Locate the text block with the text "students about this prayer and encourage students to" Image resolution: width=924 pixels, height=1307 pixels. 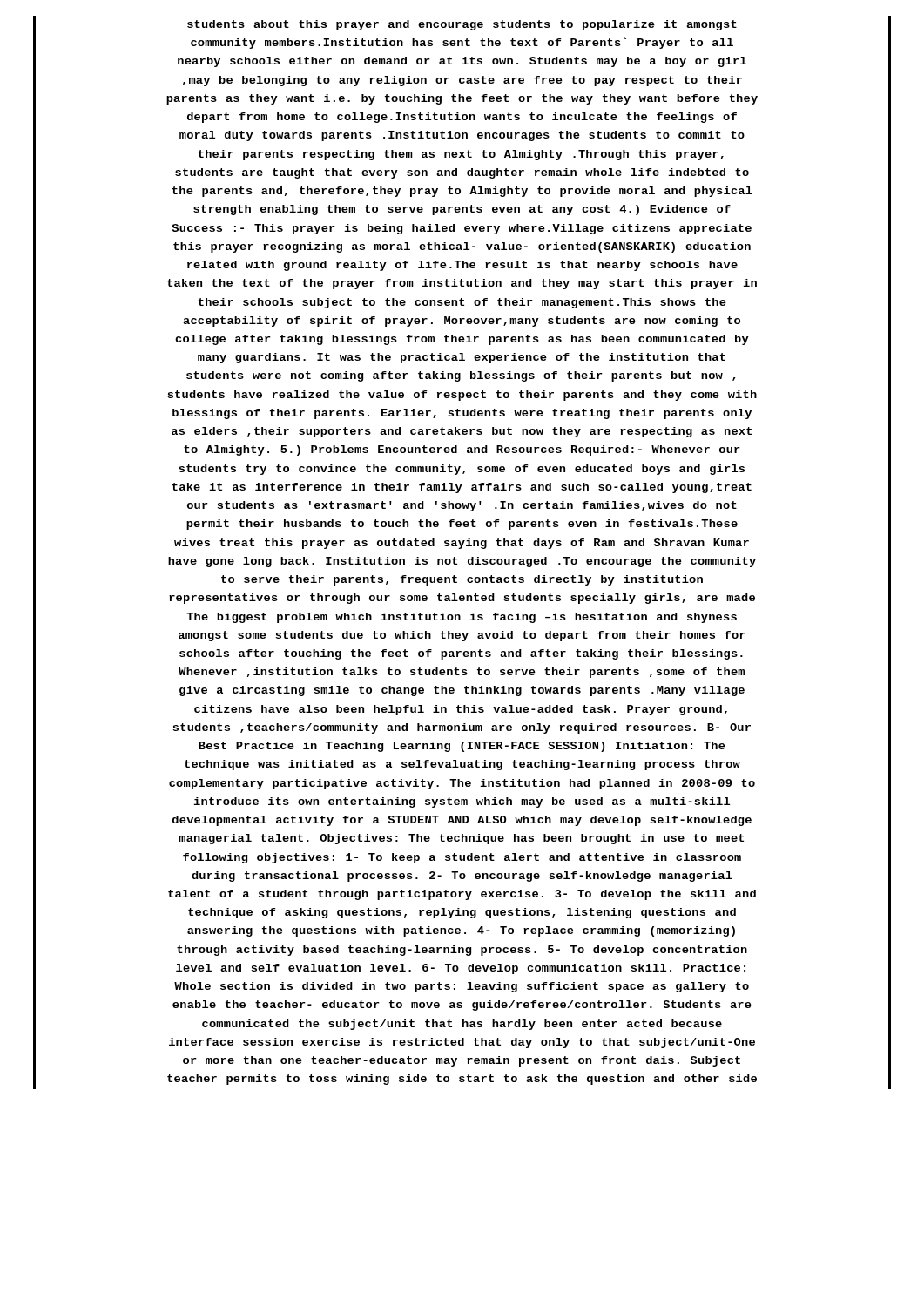(462, 552)
